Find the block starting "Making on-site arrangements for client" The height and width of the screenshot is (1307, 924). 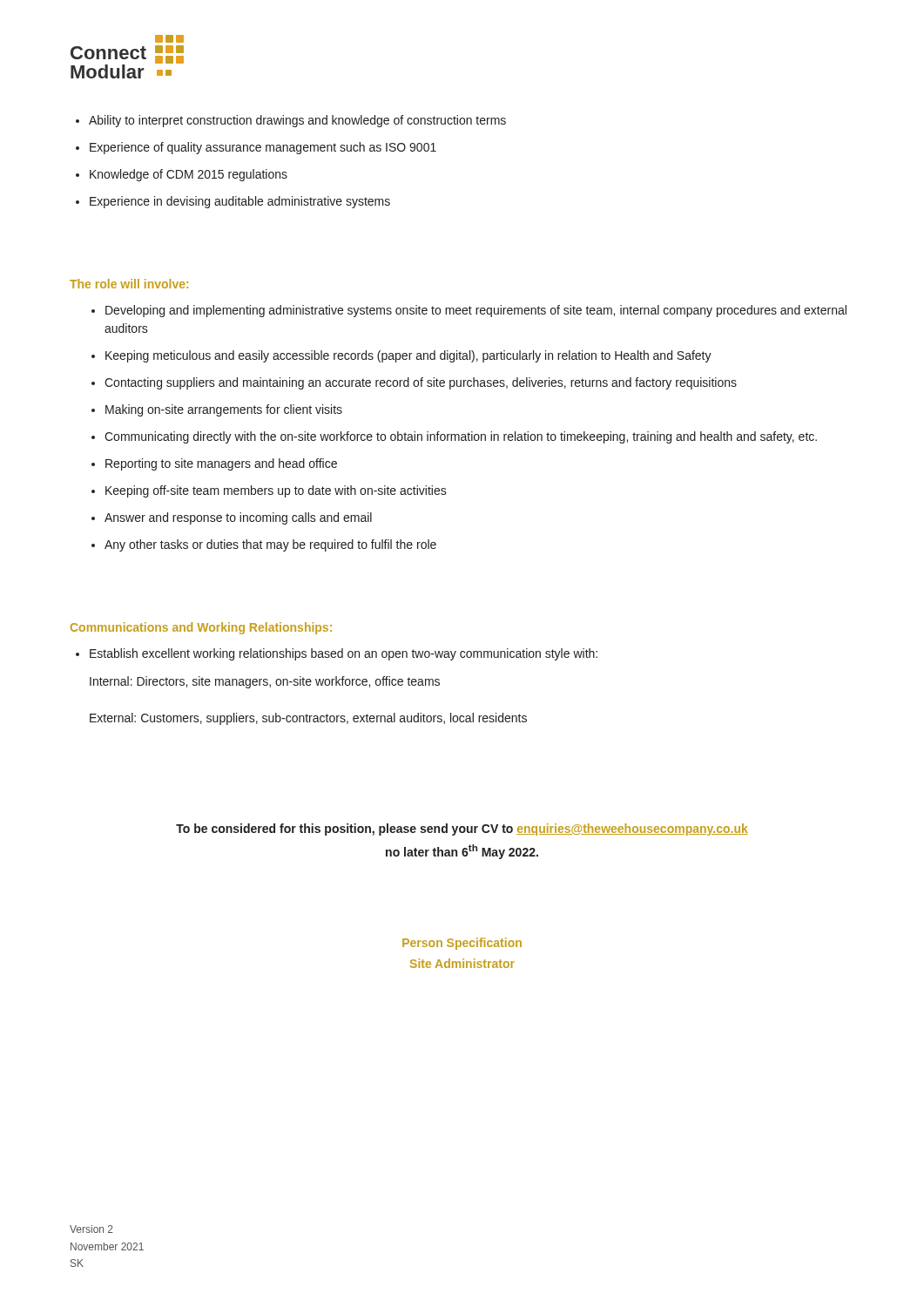coord(223,410)
